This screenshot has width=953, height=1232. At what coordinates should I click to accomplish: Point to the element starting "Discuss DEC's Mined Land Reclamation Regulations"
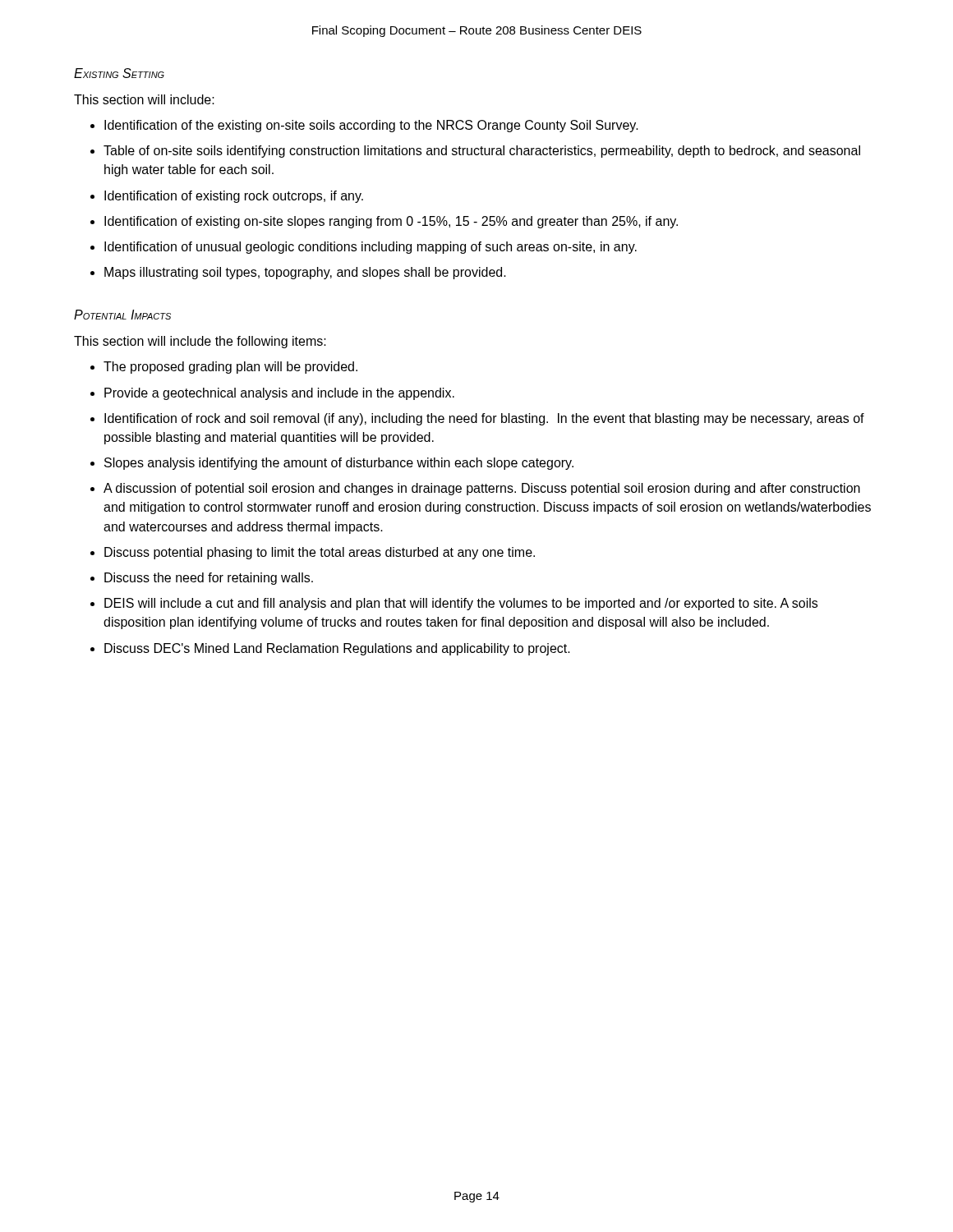[337, 648]
